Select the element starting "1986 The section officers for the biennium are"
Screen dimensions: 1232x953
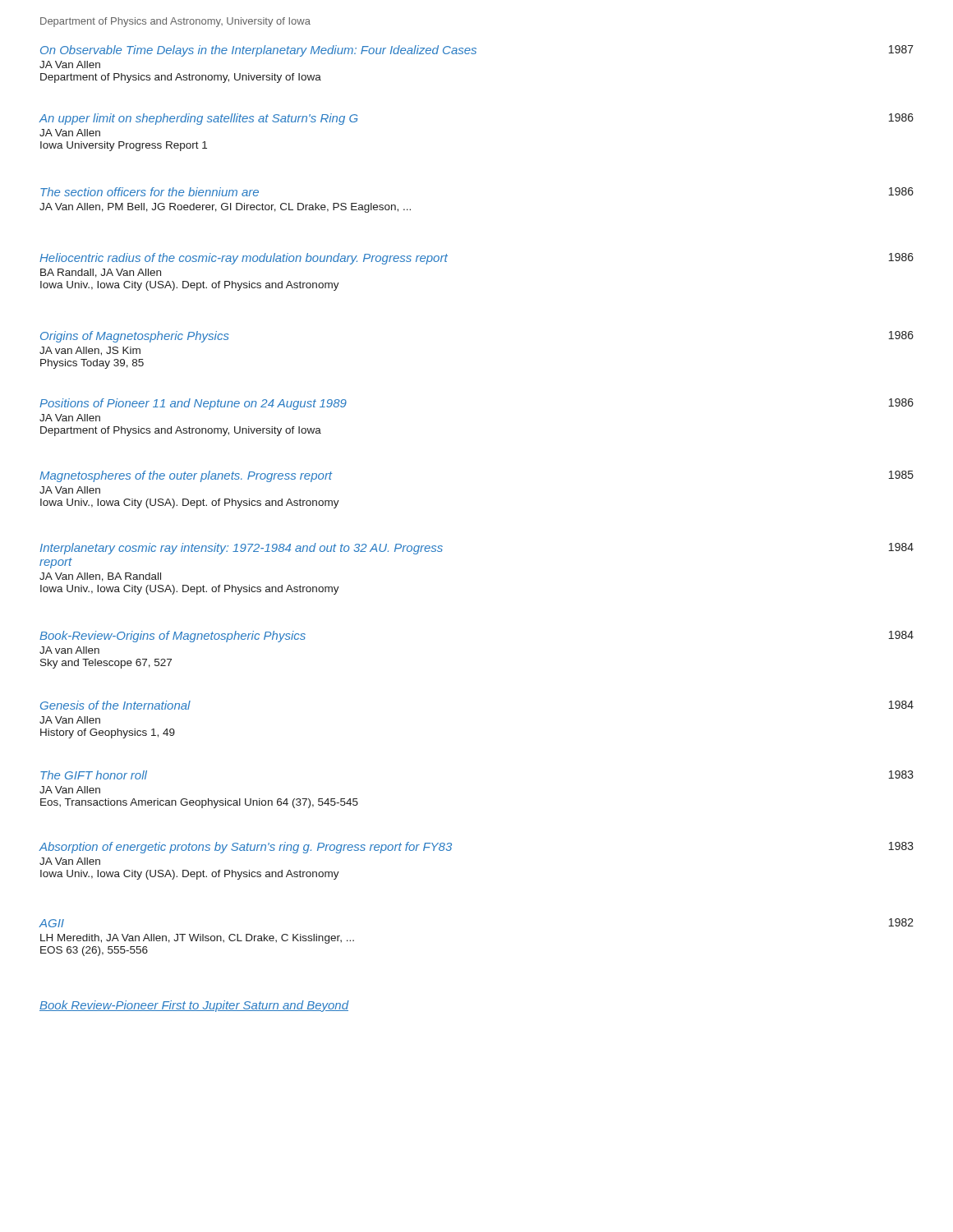tap(158, 191)
